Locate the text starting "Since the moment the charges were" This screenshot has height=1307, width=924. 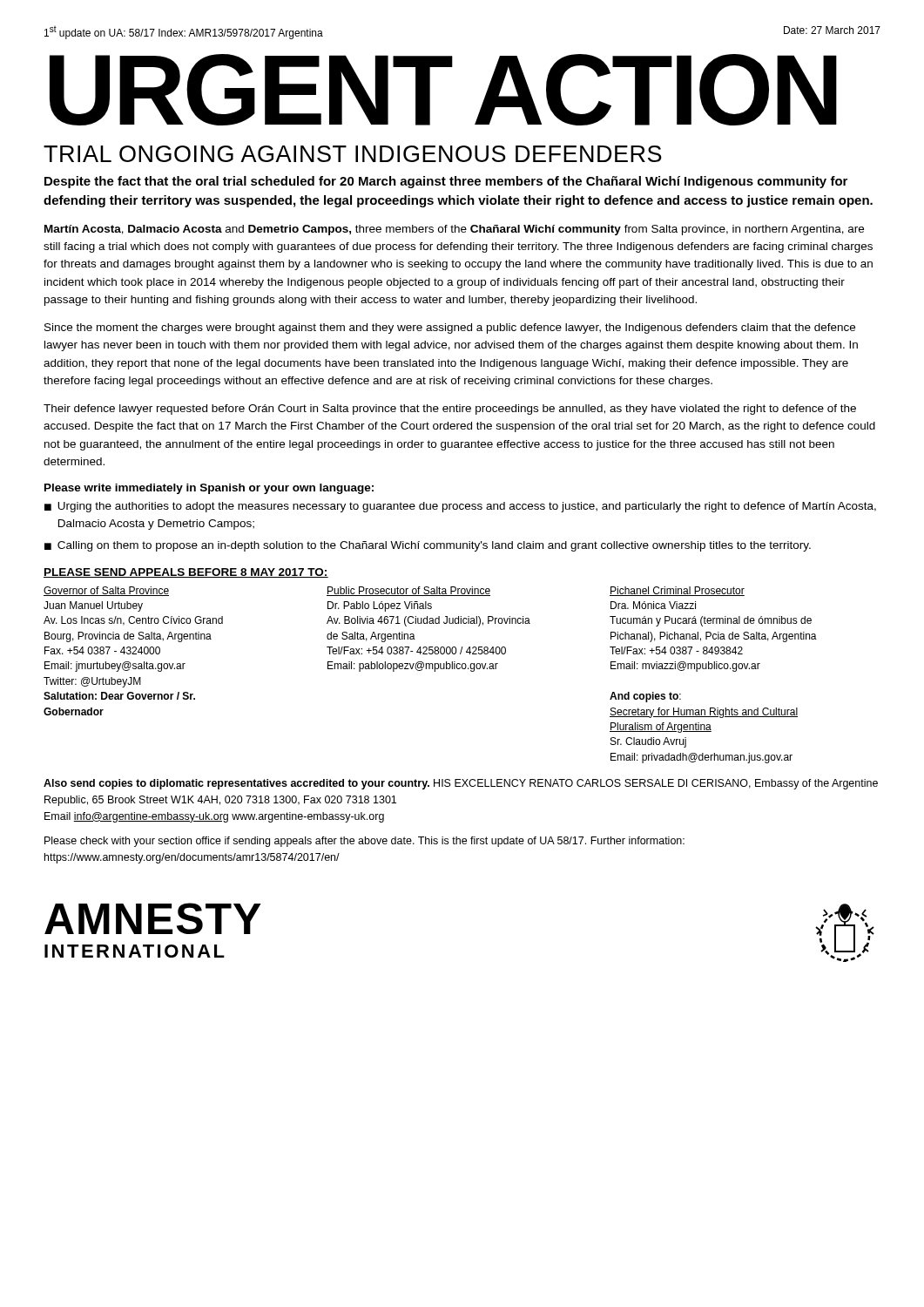tap(451, 354)
